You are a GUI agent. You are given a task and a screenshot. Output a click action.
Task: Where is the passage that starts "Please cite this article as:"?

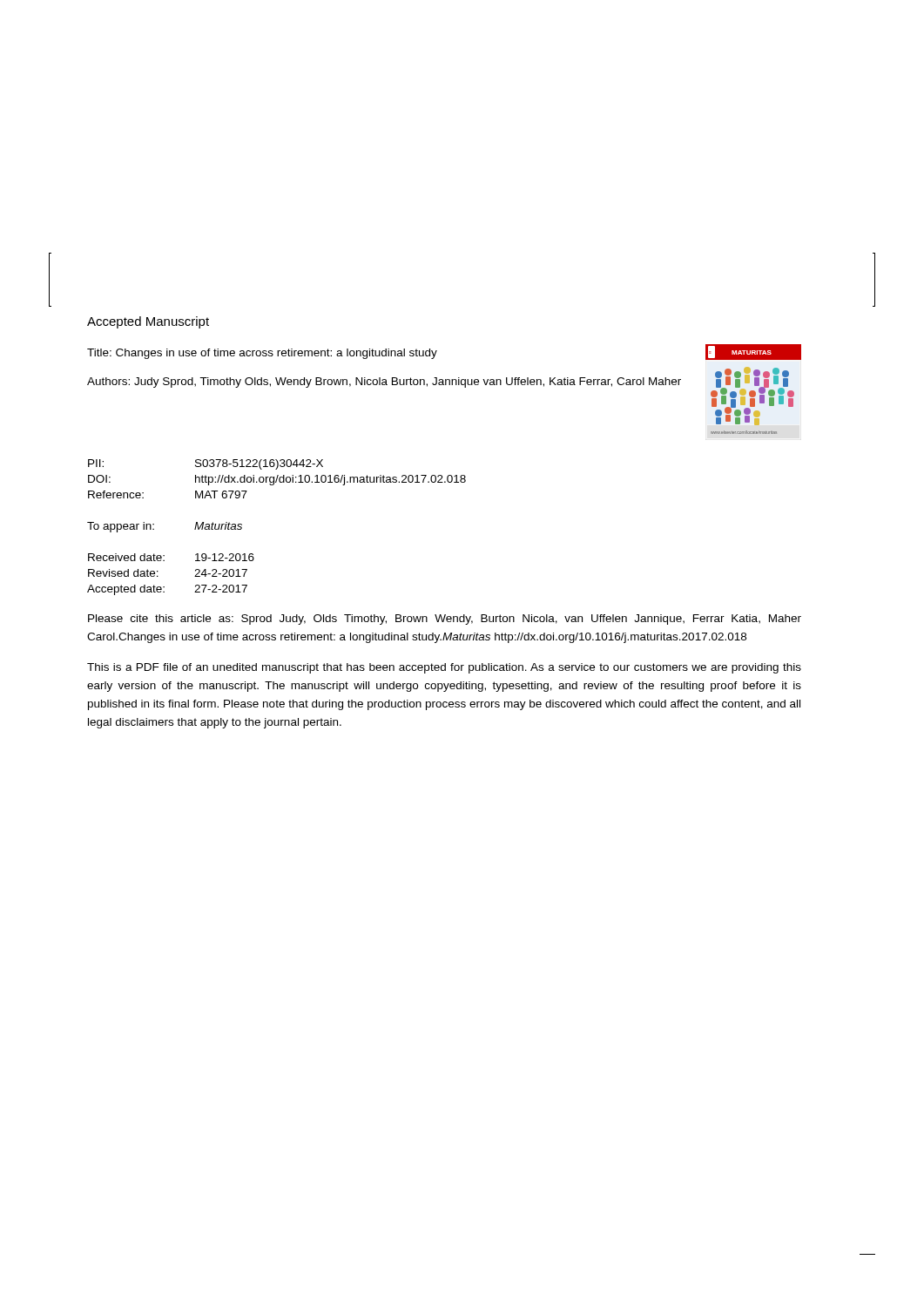click(x=444, y=627)
